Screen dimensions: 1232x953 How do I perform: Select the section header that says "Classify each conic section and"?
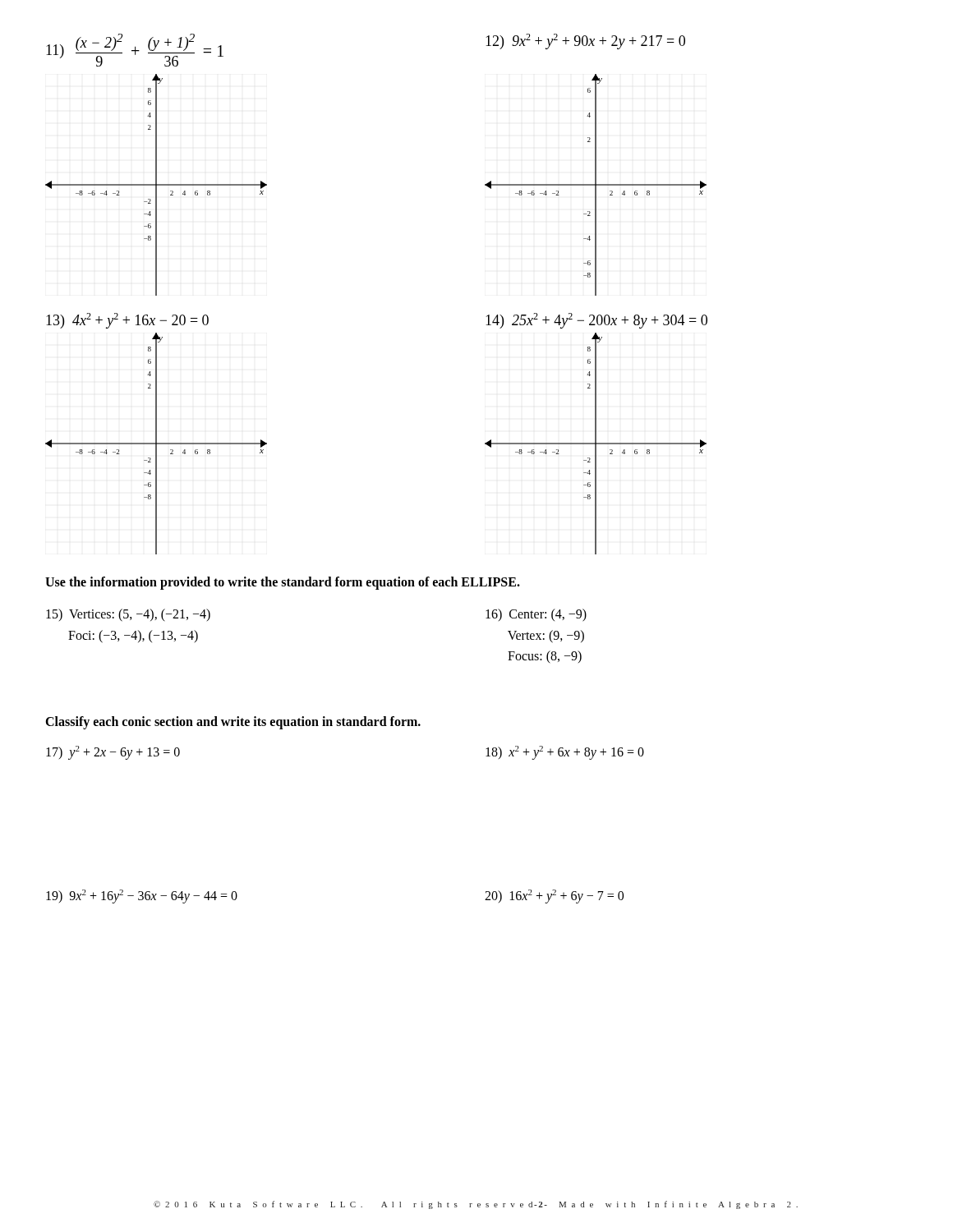point(233,722)
